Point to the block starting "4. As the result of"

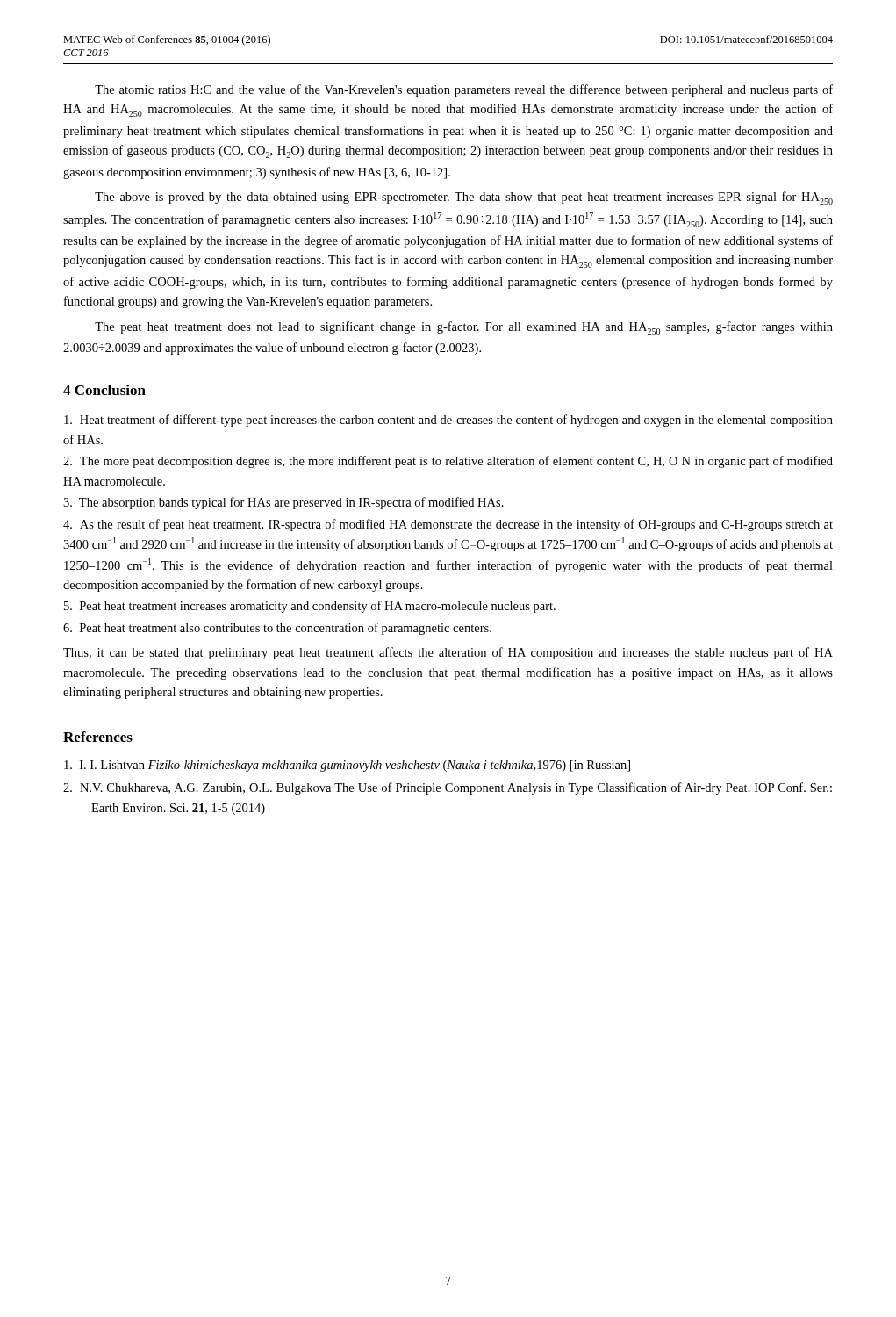click(x=448, y=554)
